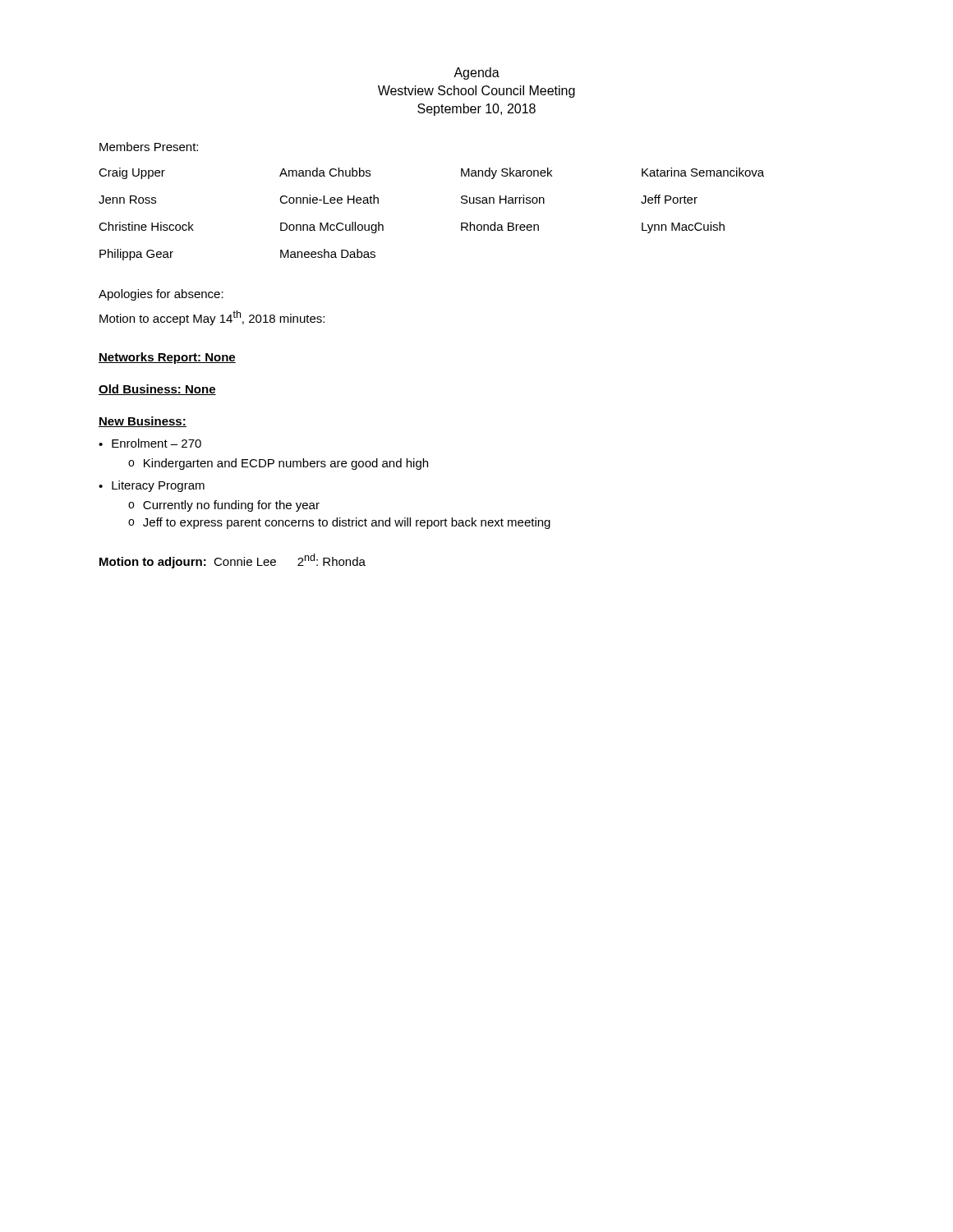The image size is (953, 1232).
Task: Locate the section header with the text "New Business:"
Action: tap(142, 421)
